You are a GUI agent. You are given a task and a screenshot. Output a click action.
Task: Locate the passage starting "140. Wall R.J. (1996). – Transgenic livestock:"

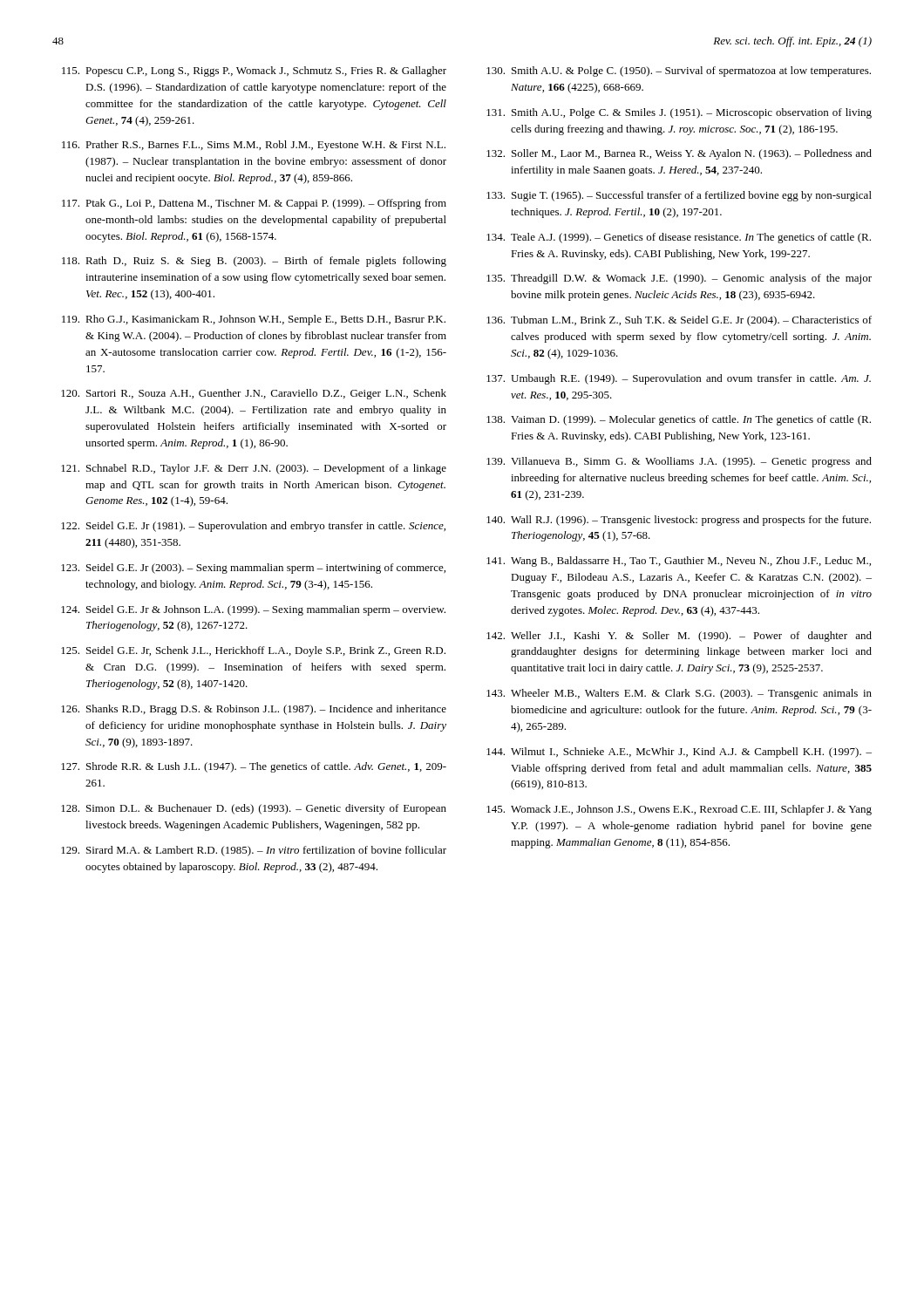[x=675, y=528]
